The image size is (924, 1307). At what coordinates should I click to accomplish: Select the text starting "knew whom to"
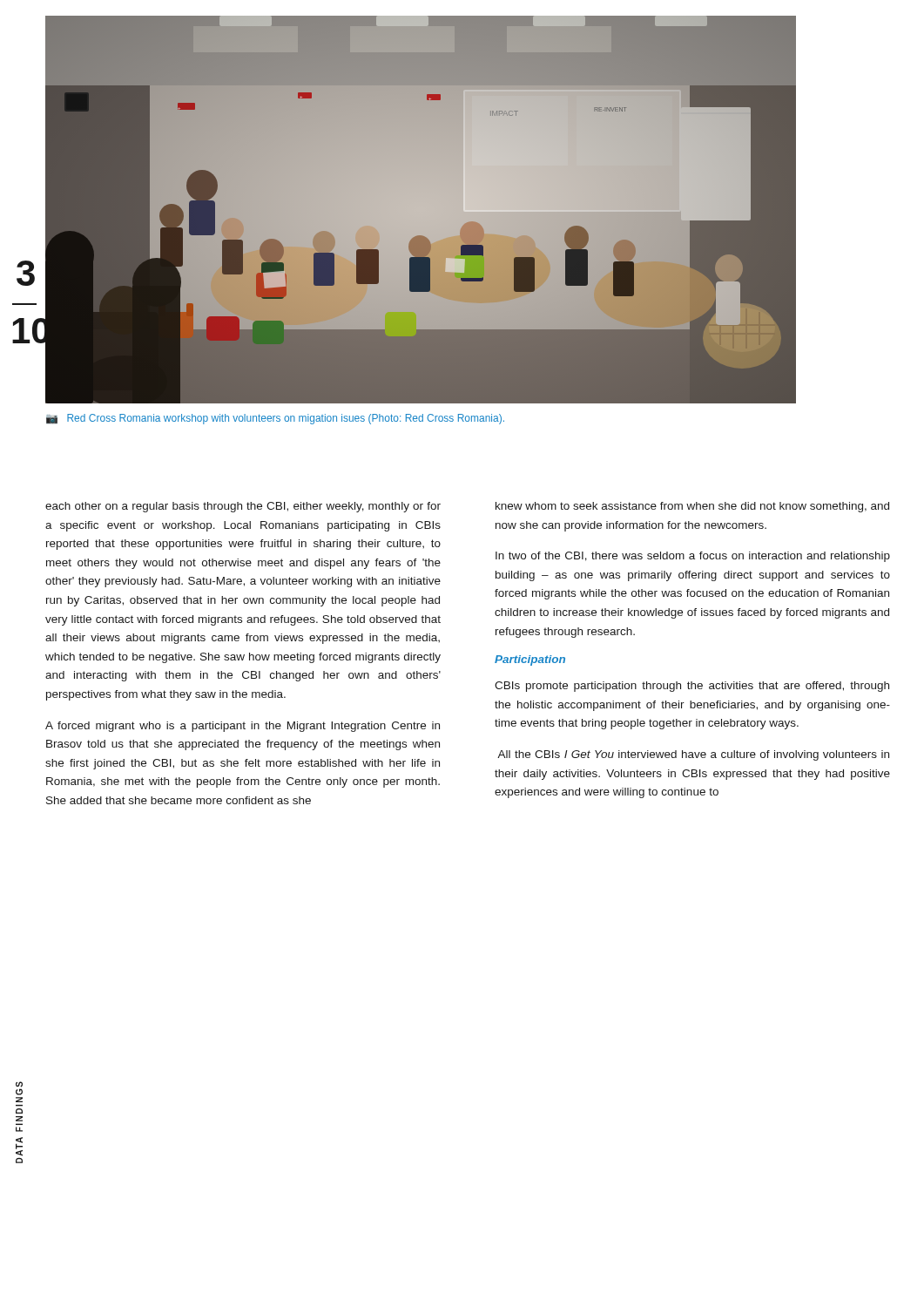[692, 515]
